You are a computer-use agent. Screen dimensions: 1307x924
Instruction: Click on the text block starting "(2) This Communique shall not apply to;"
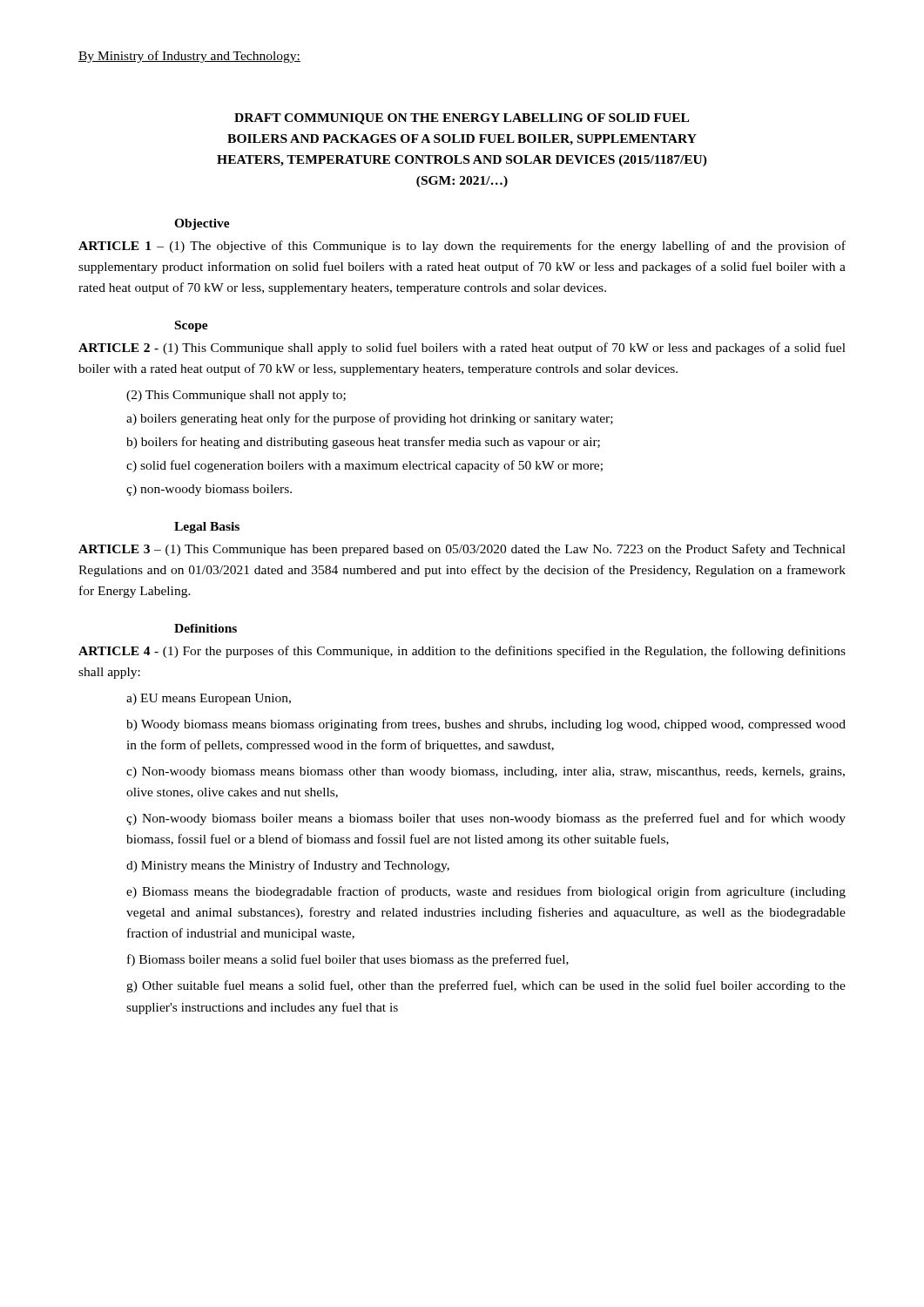236,394
